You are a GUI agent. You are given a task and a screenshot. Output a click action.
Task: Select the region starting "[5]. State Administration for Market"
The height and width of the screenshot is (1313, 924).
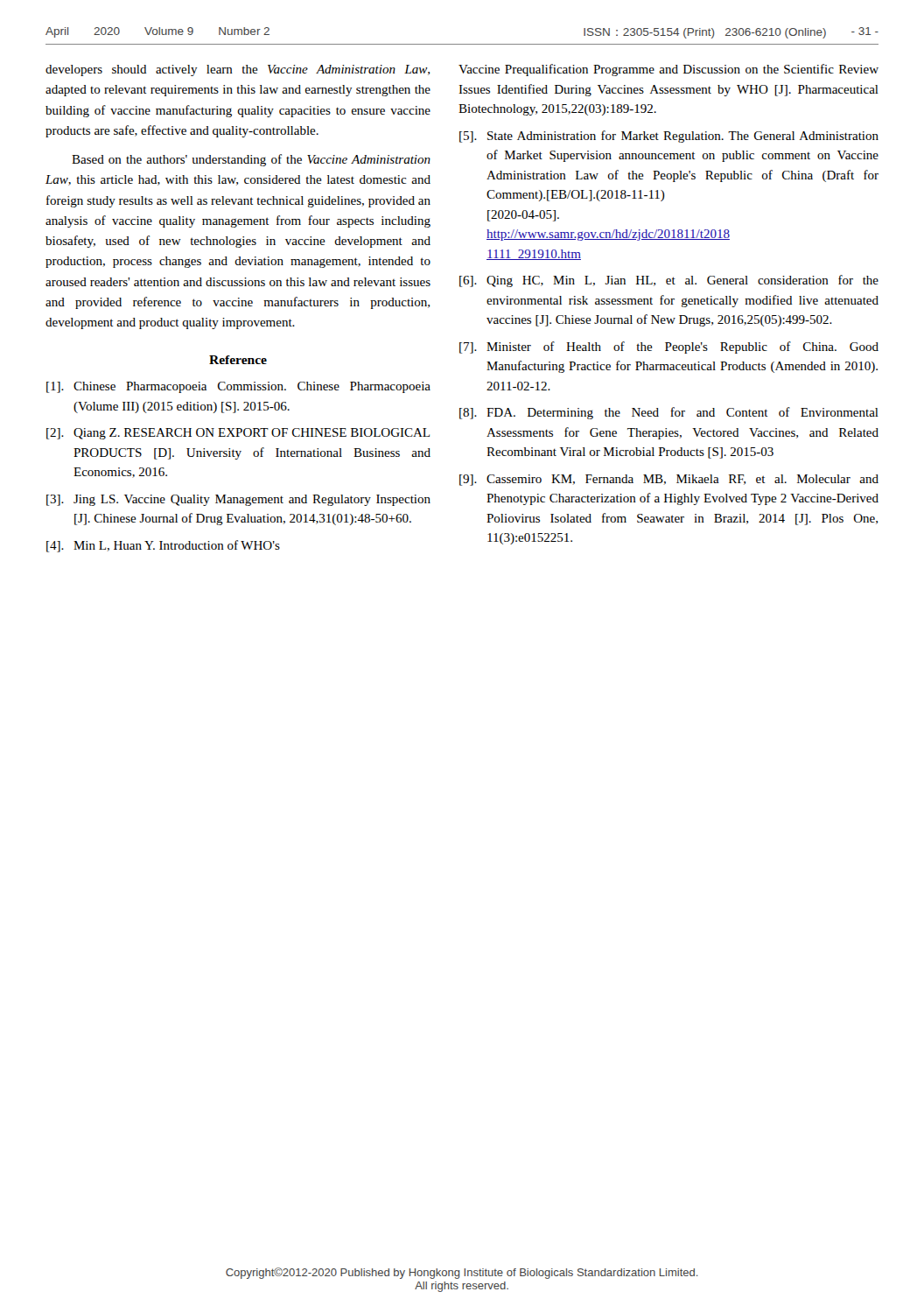click(x=669, y=195)
